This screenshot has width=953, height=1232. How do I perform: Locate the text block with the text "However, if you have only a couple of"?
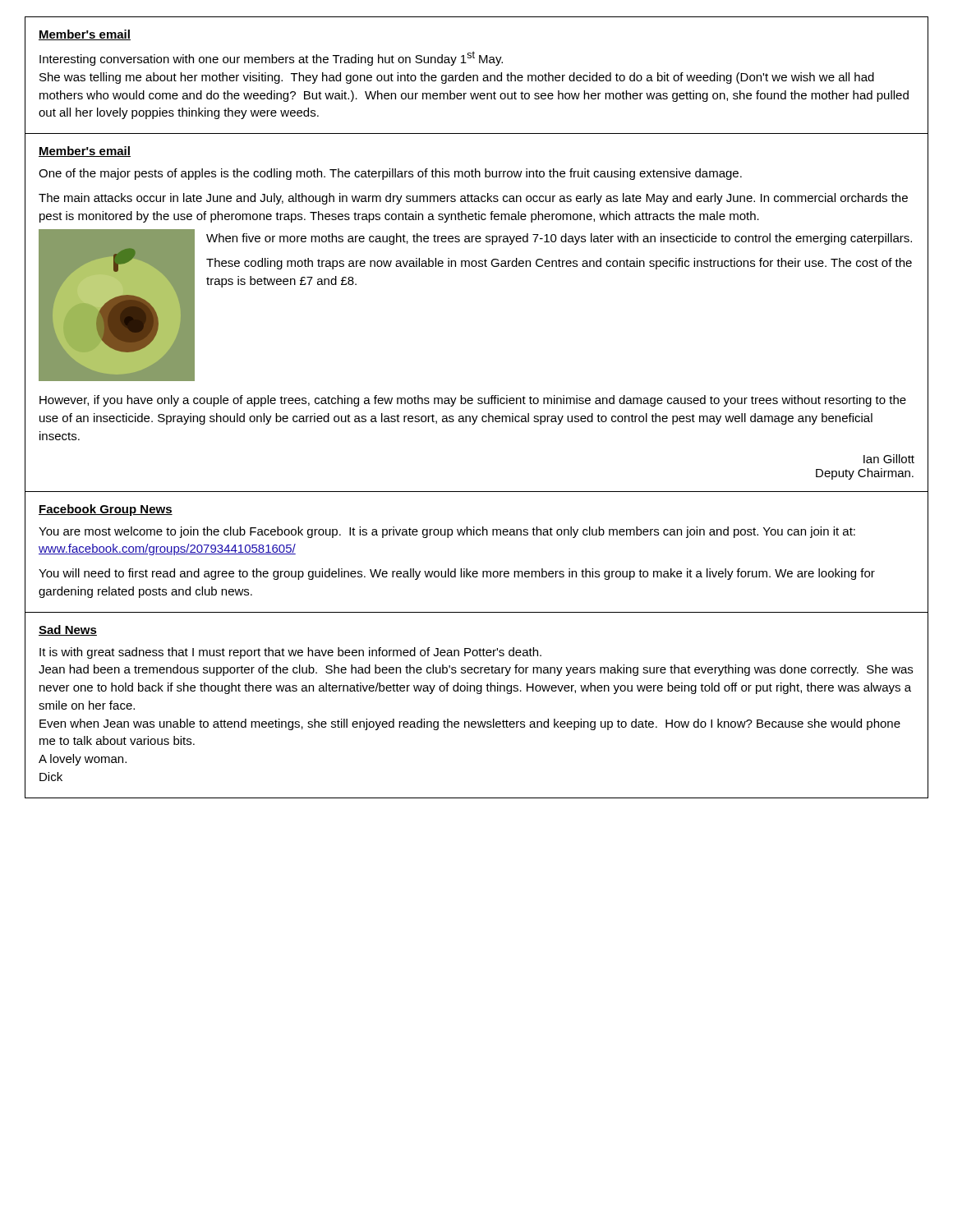click(472, 418)
